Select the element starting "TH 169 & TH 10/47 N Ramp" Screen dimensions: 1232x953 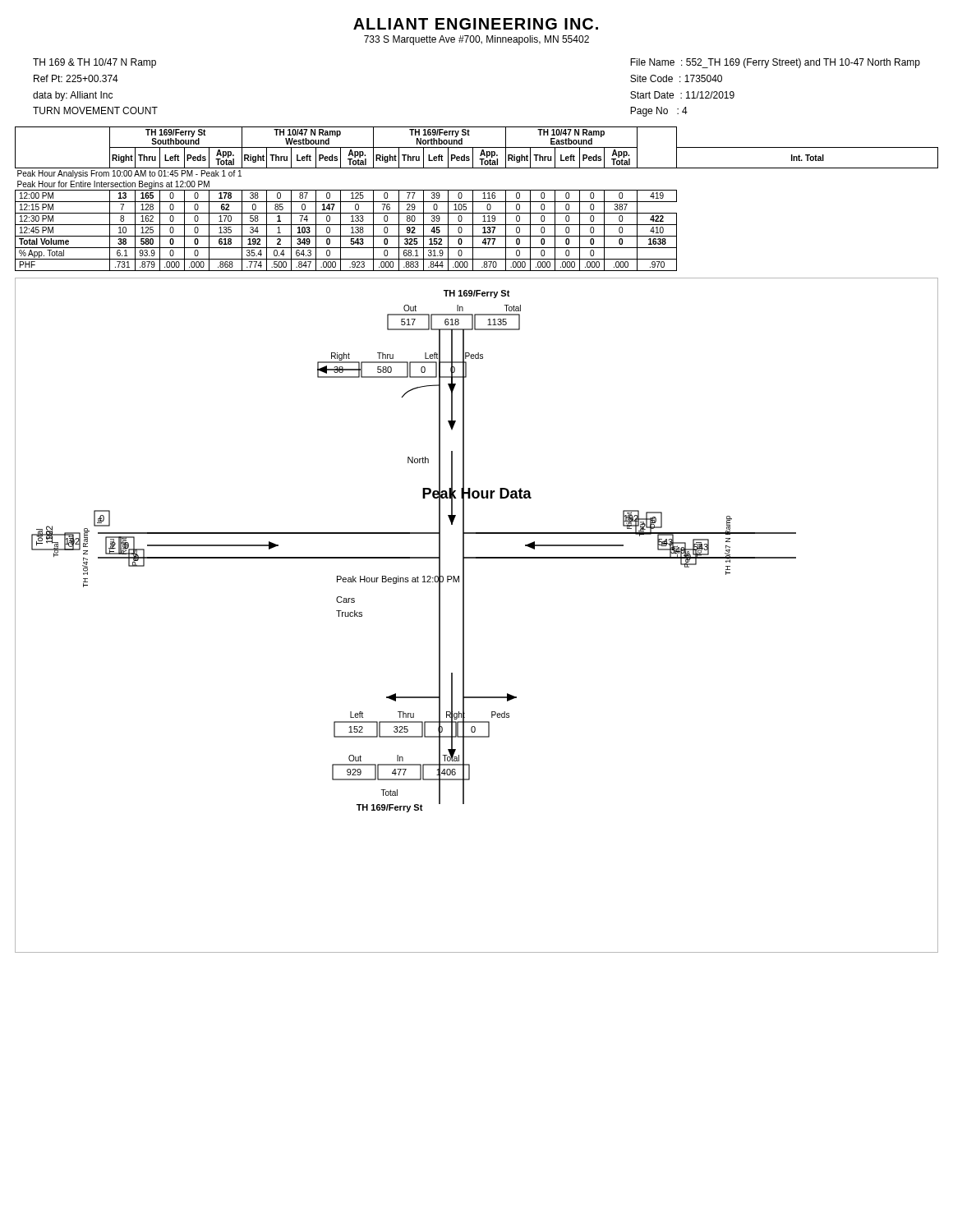[x=87, y=62]
